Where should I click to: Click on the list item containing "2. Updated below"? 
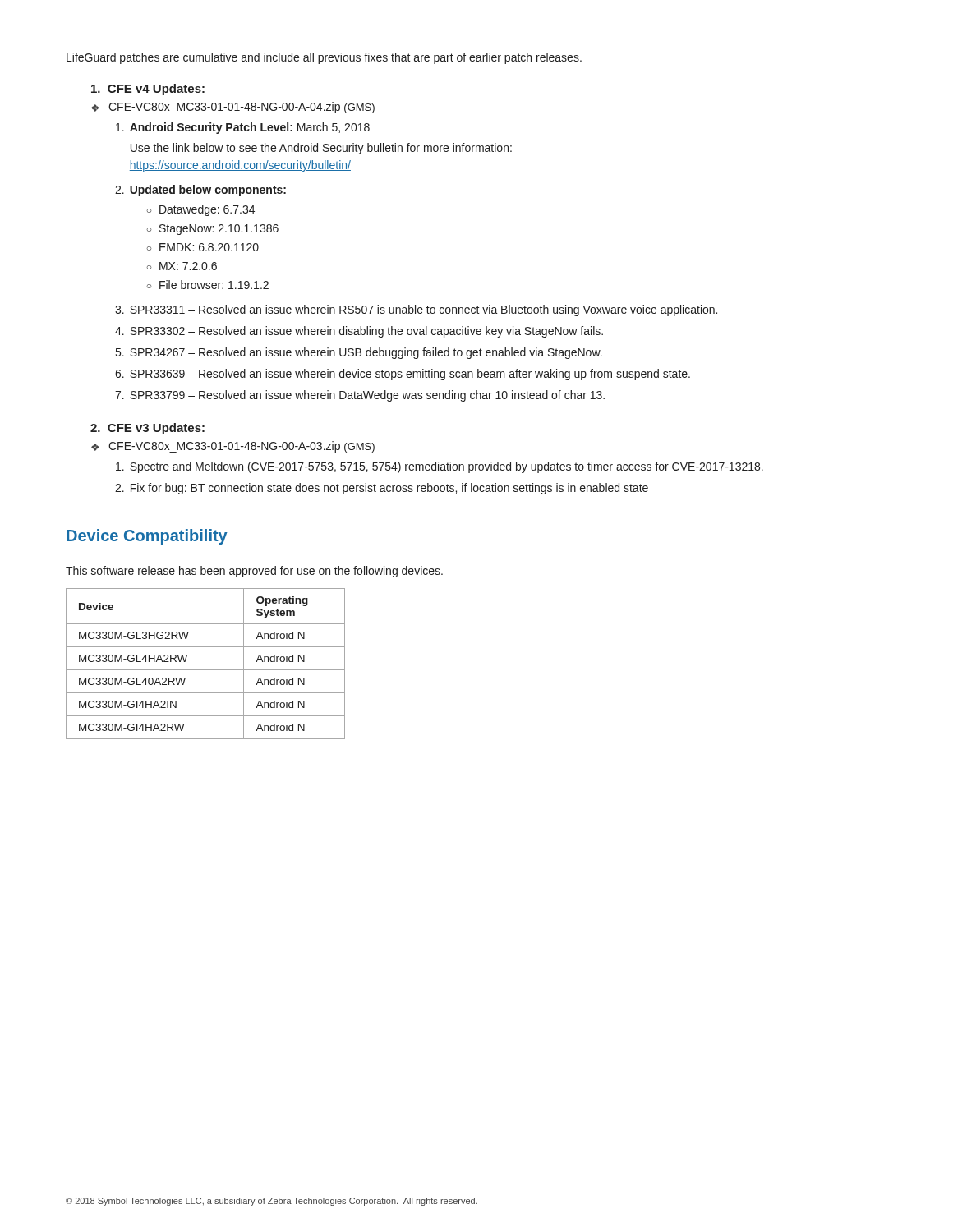pyautogui.click(x=201, y=239)
